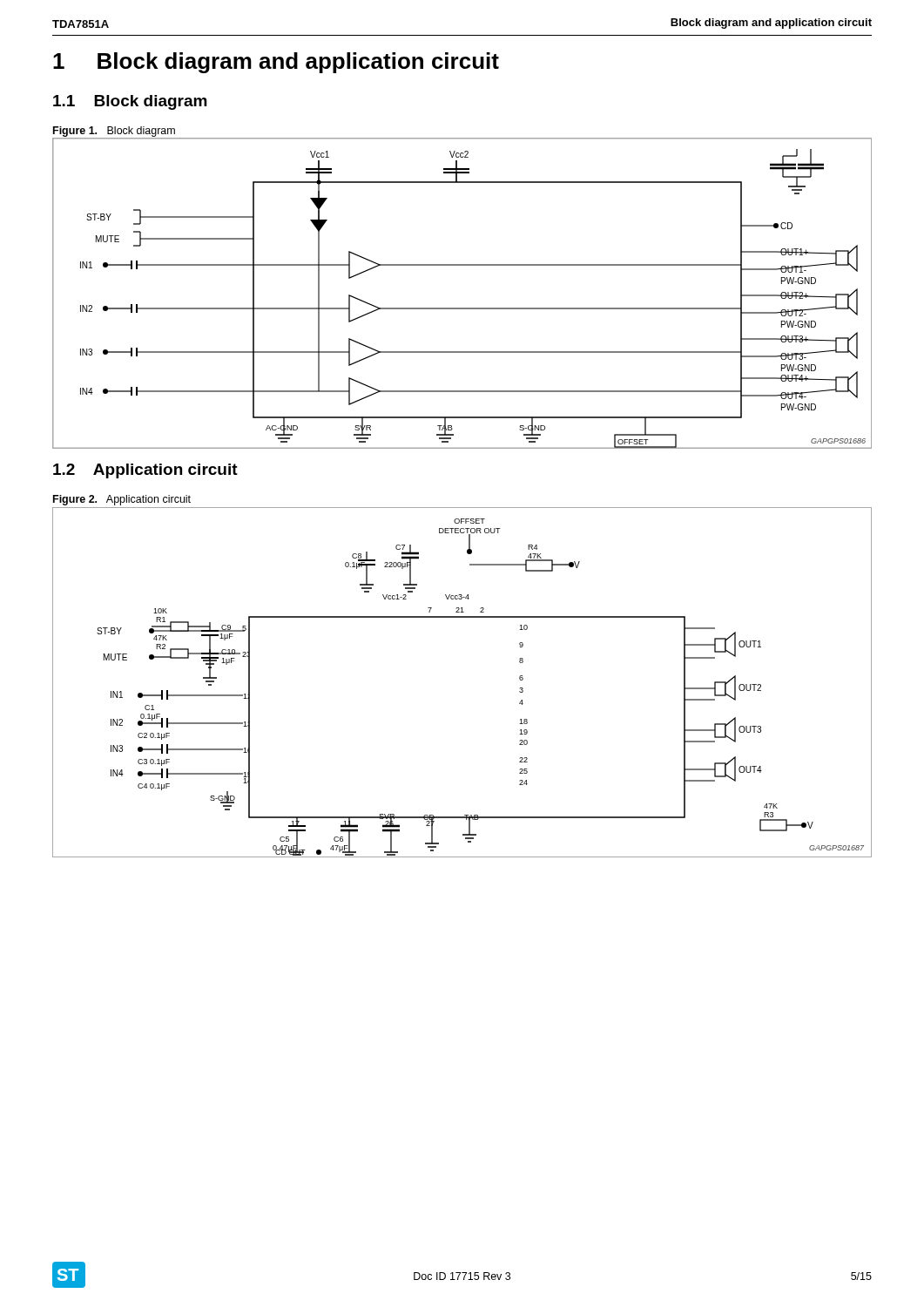Click on the caption with the text "Figure 1. Block diagram"
The width and height of the screenshot is (924, 1307).
114,131
